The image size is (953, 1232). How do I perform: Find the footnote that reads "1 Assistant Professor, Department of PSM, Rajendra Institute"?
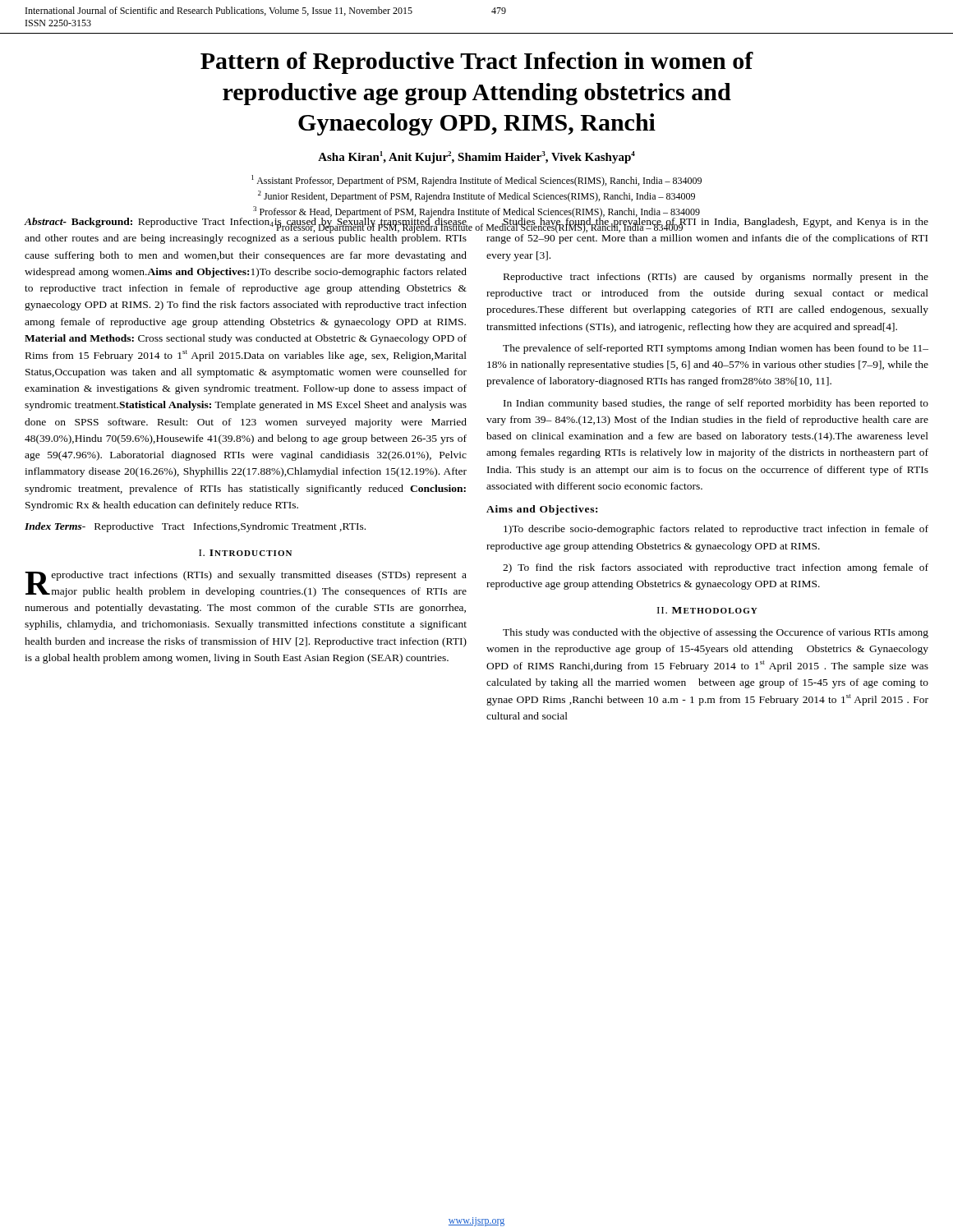click(x=476, y=203)
